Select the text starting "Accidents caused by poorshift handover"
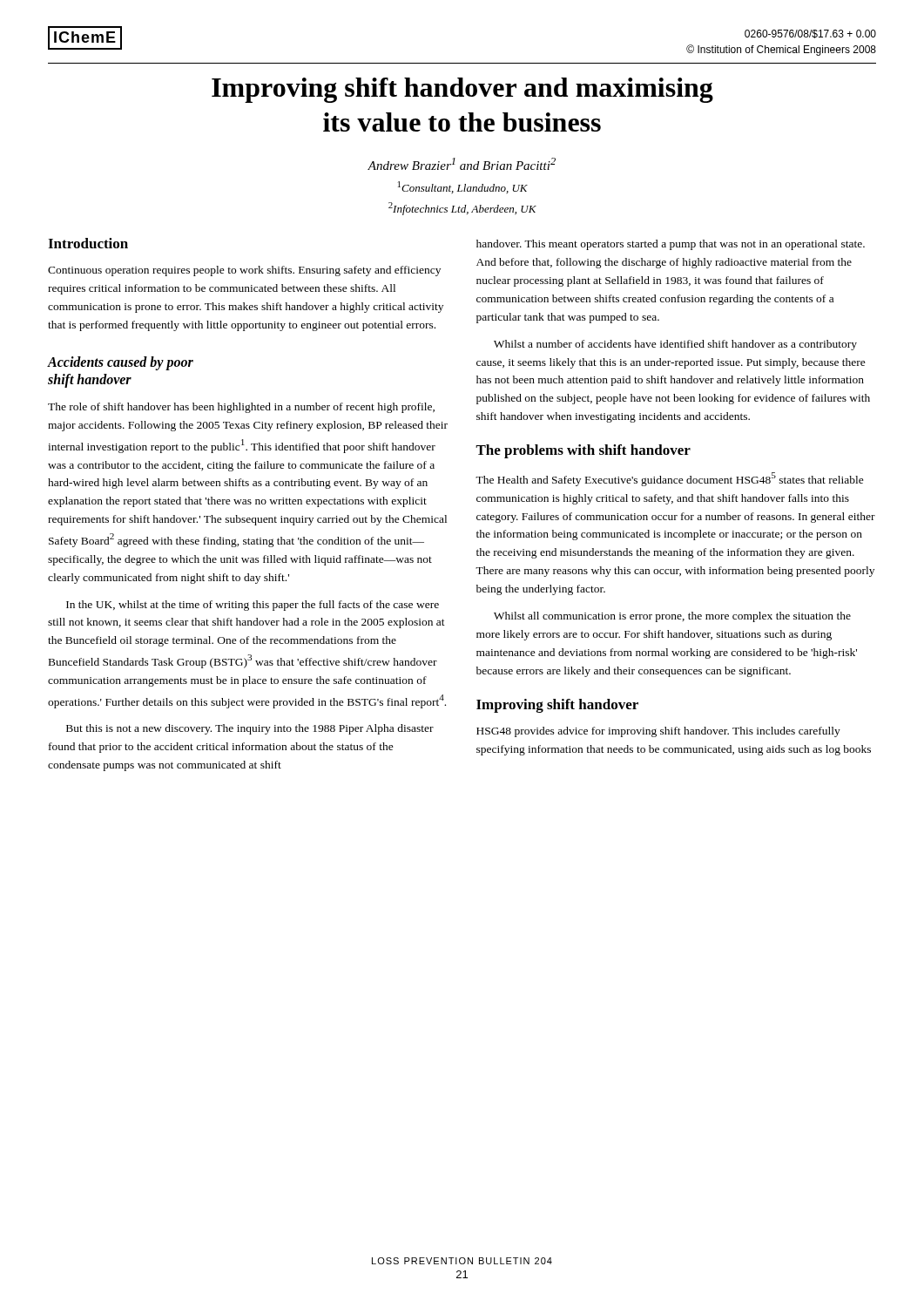This screenshot has height=1307, width=924. (120, 371)
